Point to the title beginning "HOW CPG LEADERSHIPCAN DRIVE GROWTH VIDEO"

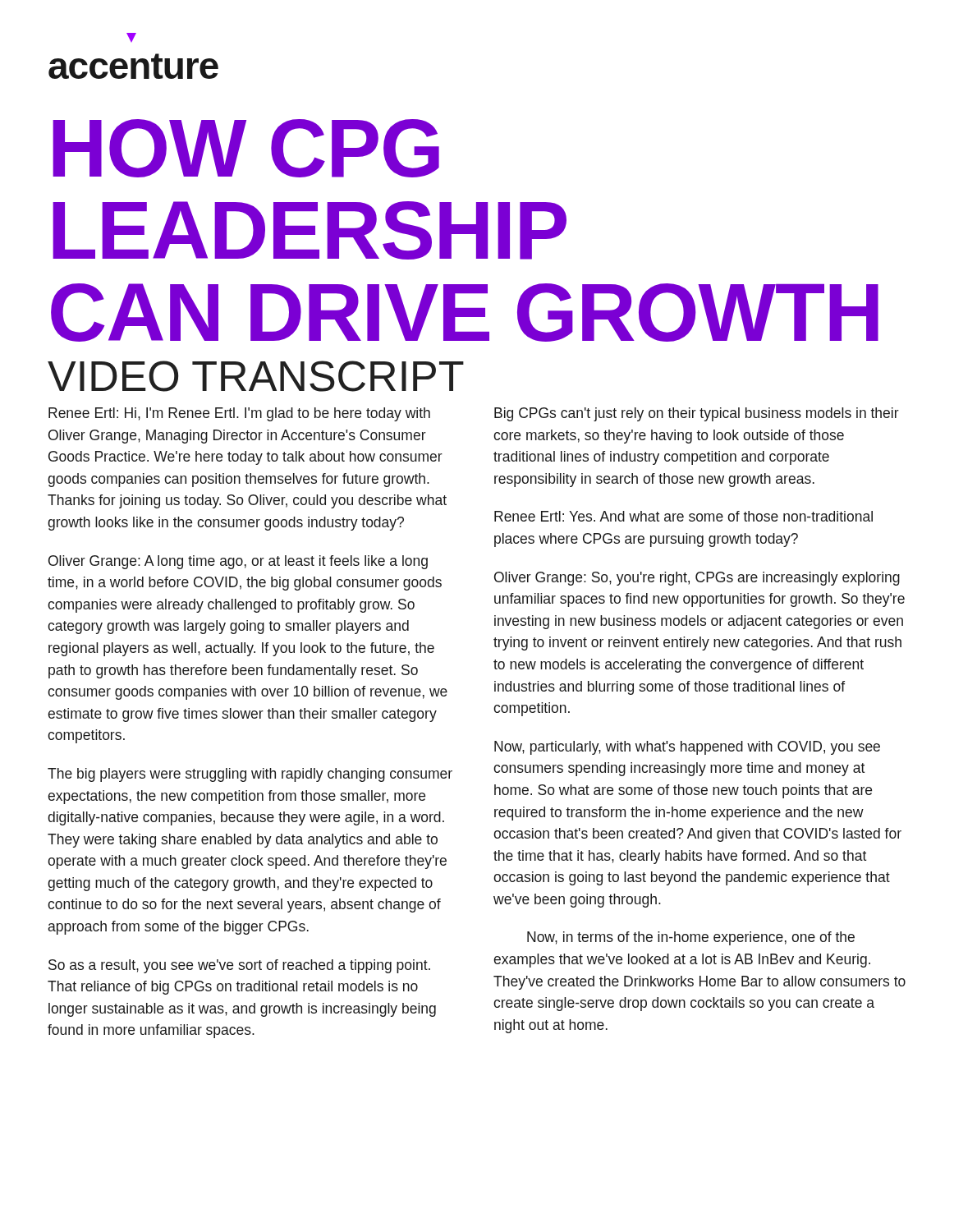point(483,253)
